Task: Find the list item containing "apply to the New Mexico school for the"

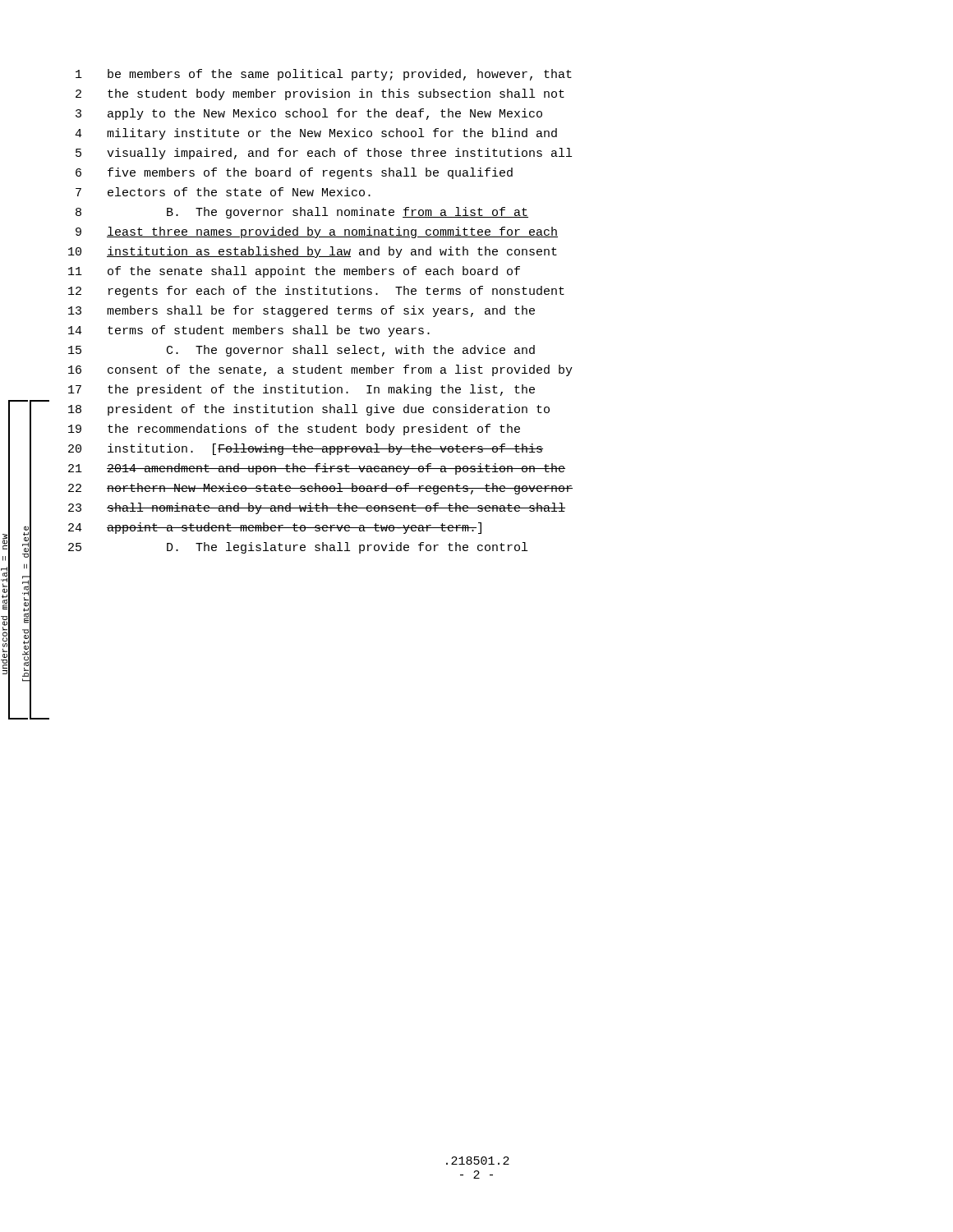Action: (325, 115)
